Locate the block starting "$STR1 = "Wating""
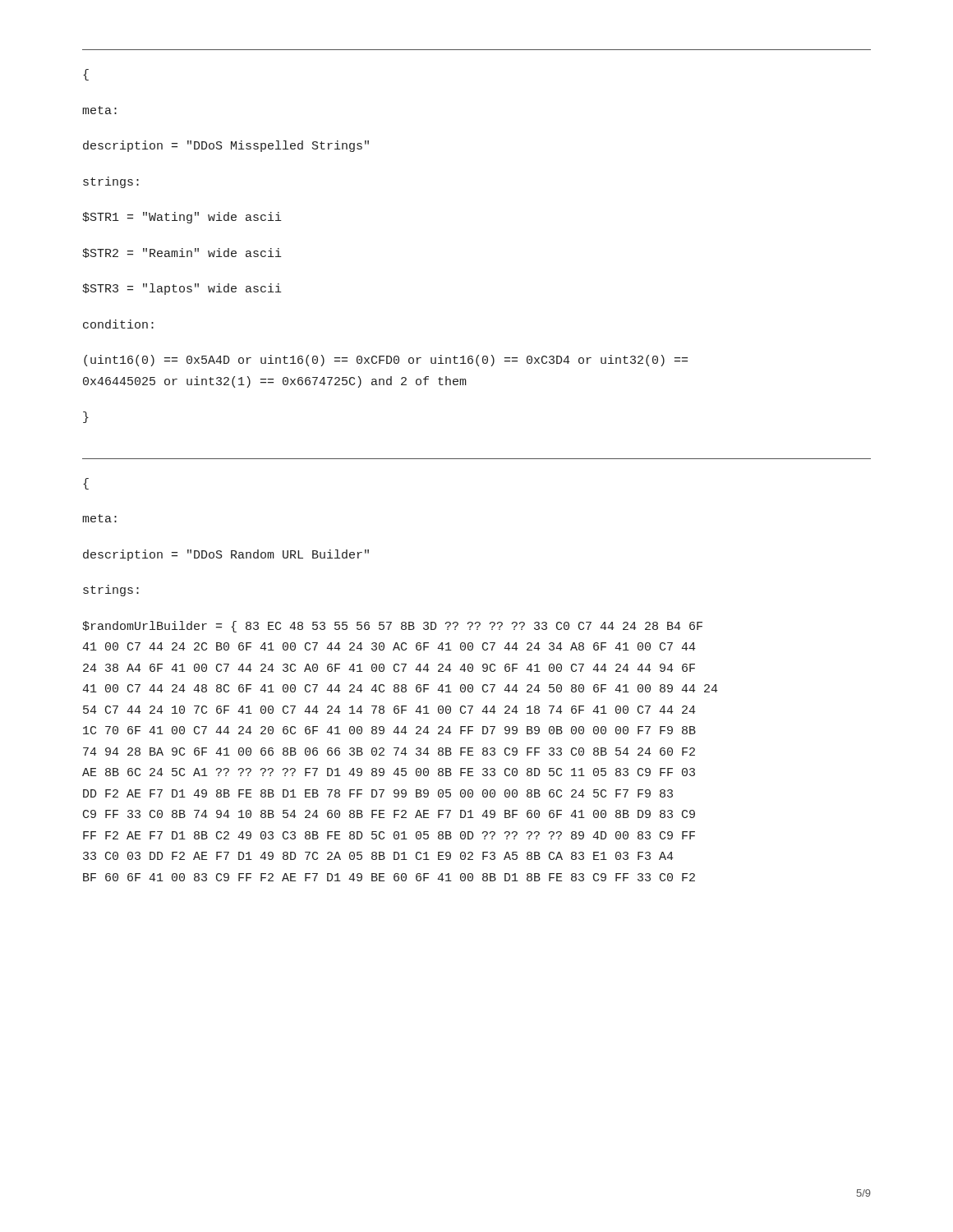953x1232 pixels. click(182, 218)
